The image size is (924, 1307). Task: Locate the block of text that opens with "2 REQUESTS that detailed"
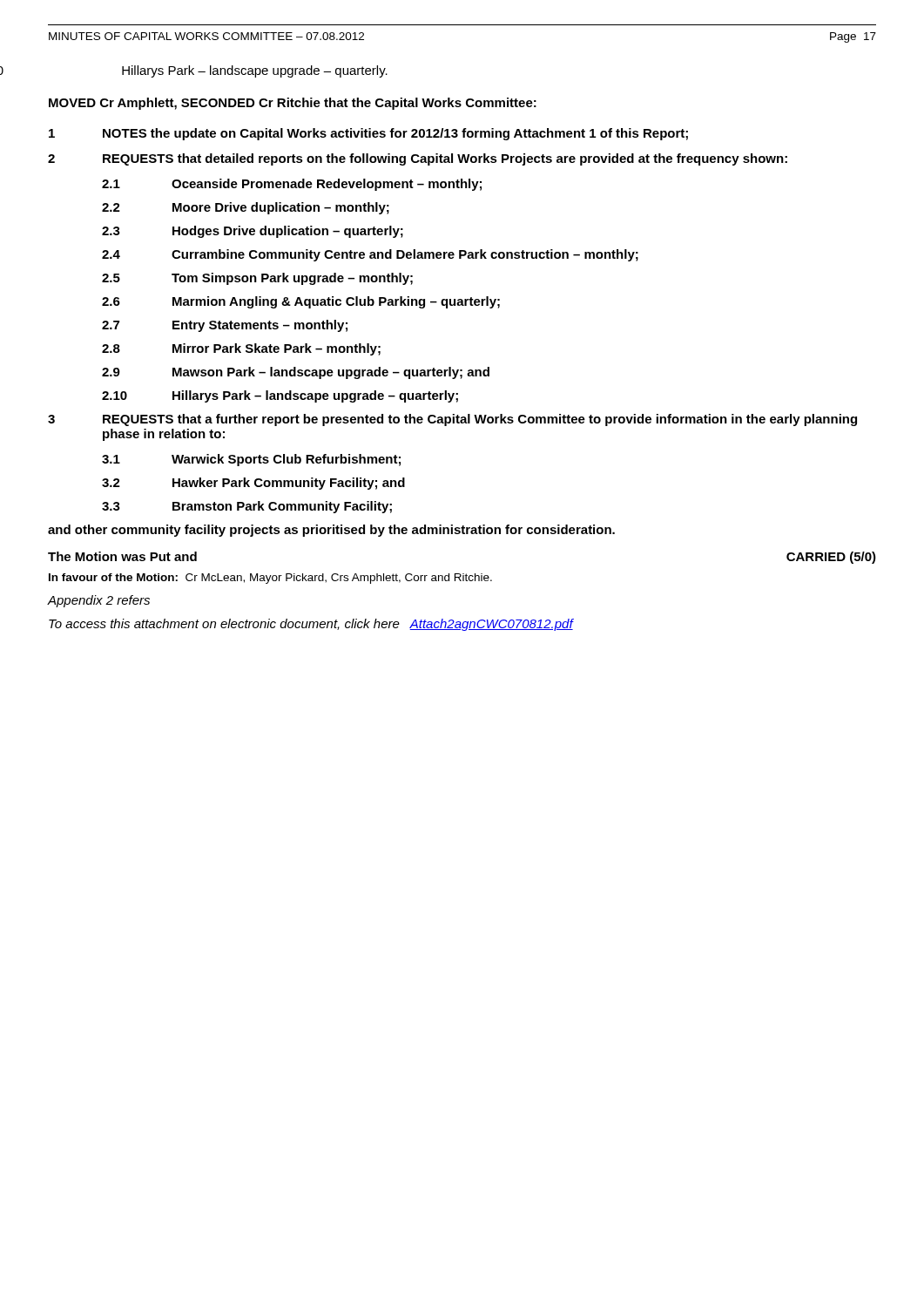point(462,158)
